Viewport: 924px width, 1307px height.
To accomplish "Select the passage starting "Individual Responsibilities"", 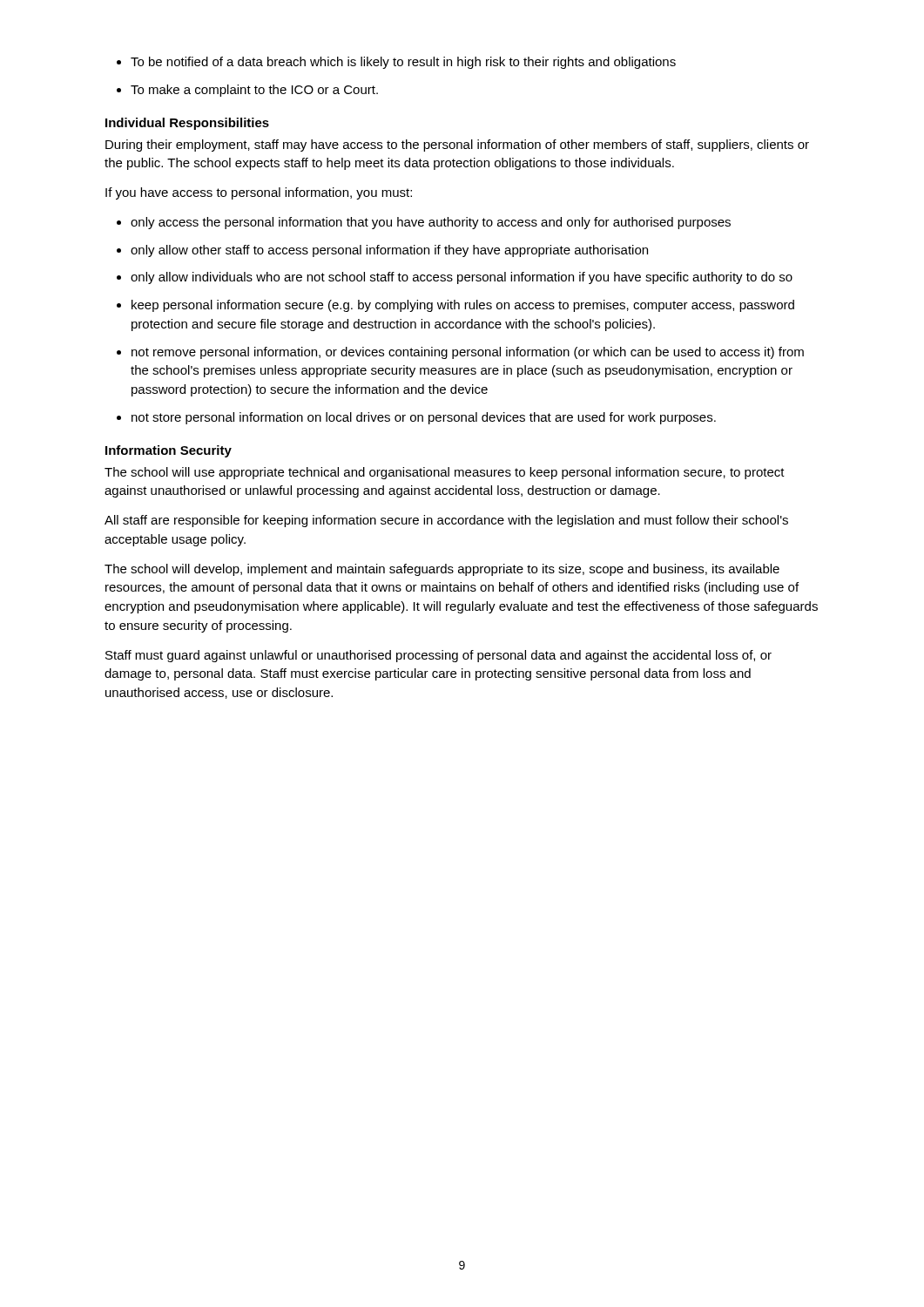I will [x=187, y=122].
